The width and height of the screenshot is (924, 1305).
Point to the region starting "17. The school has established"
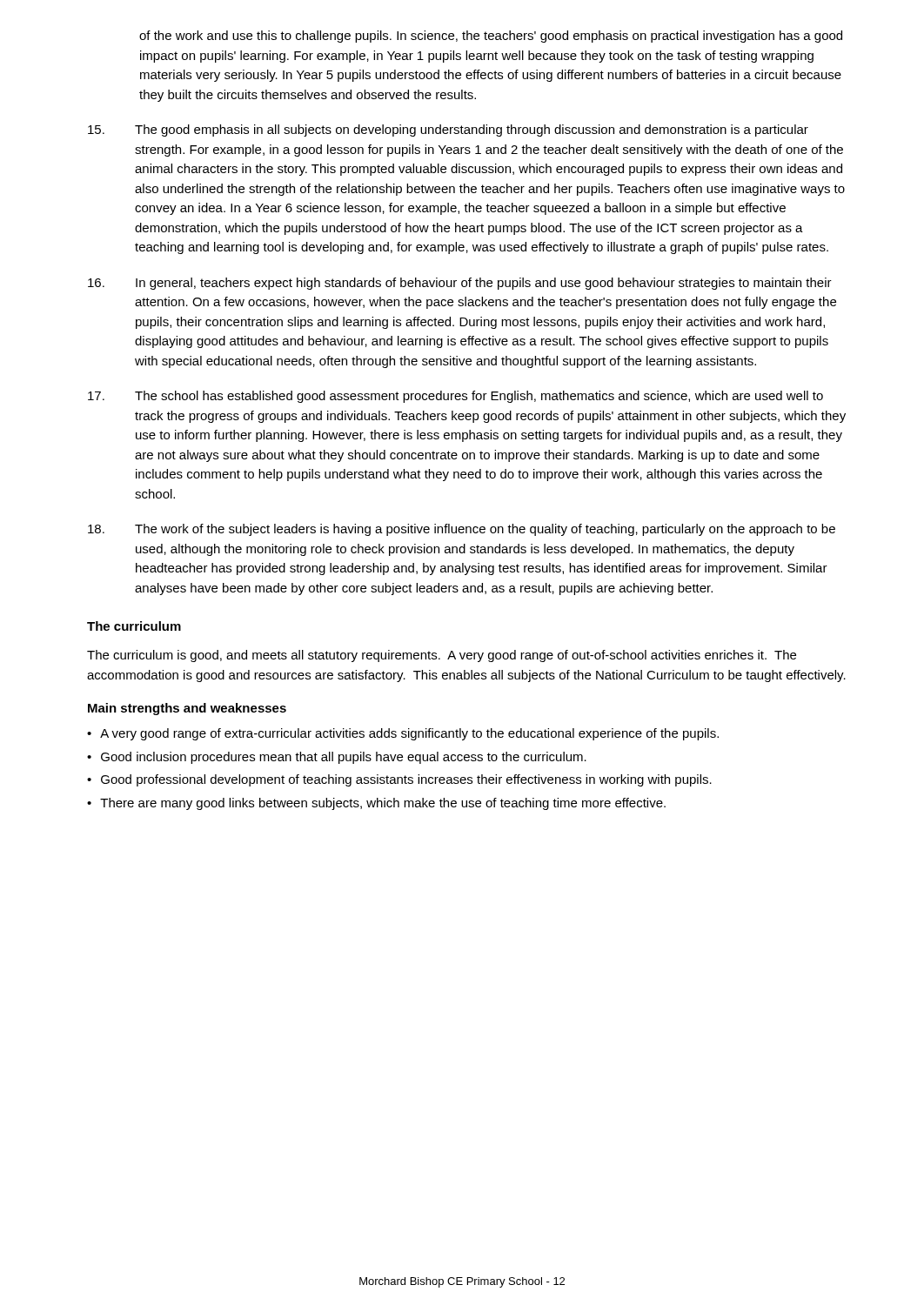tap(471, 445)
